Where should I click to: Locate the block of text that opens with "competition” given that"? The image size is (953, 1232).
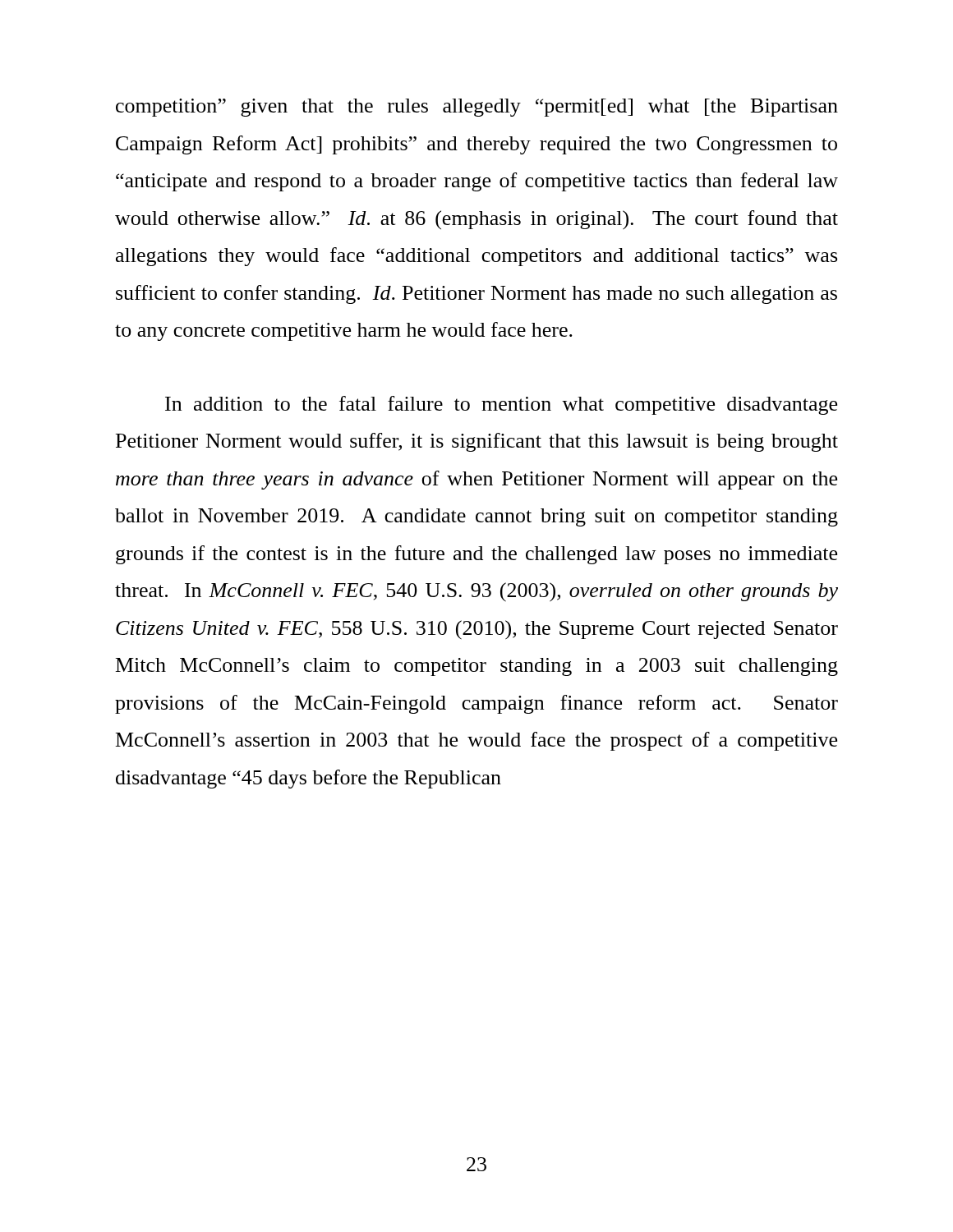[x=476, y=218]
